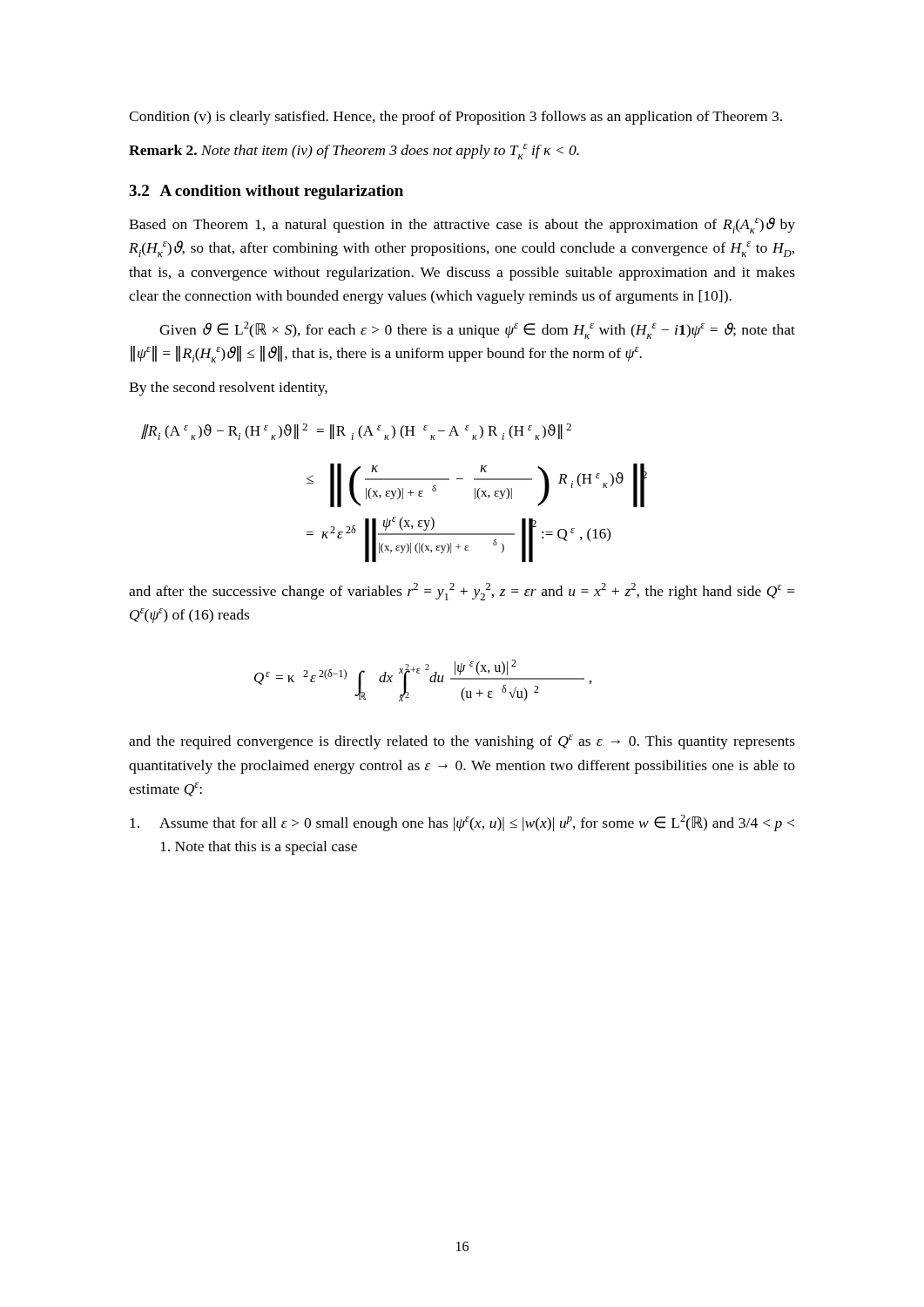Select the text block containing "and after the successive change of variables"
The height and width of the screenshot is (1307, 924).
click(462, 603)
